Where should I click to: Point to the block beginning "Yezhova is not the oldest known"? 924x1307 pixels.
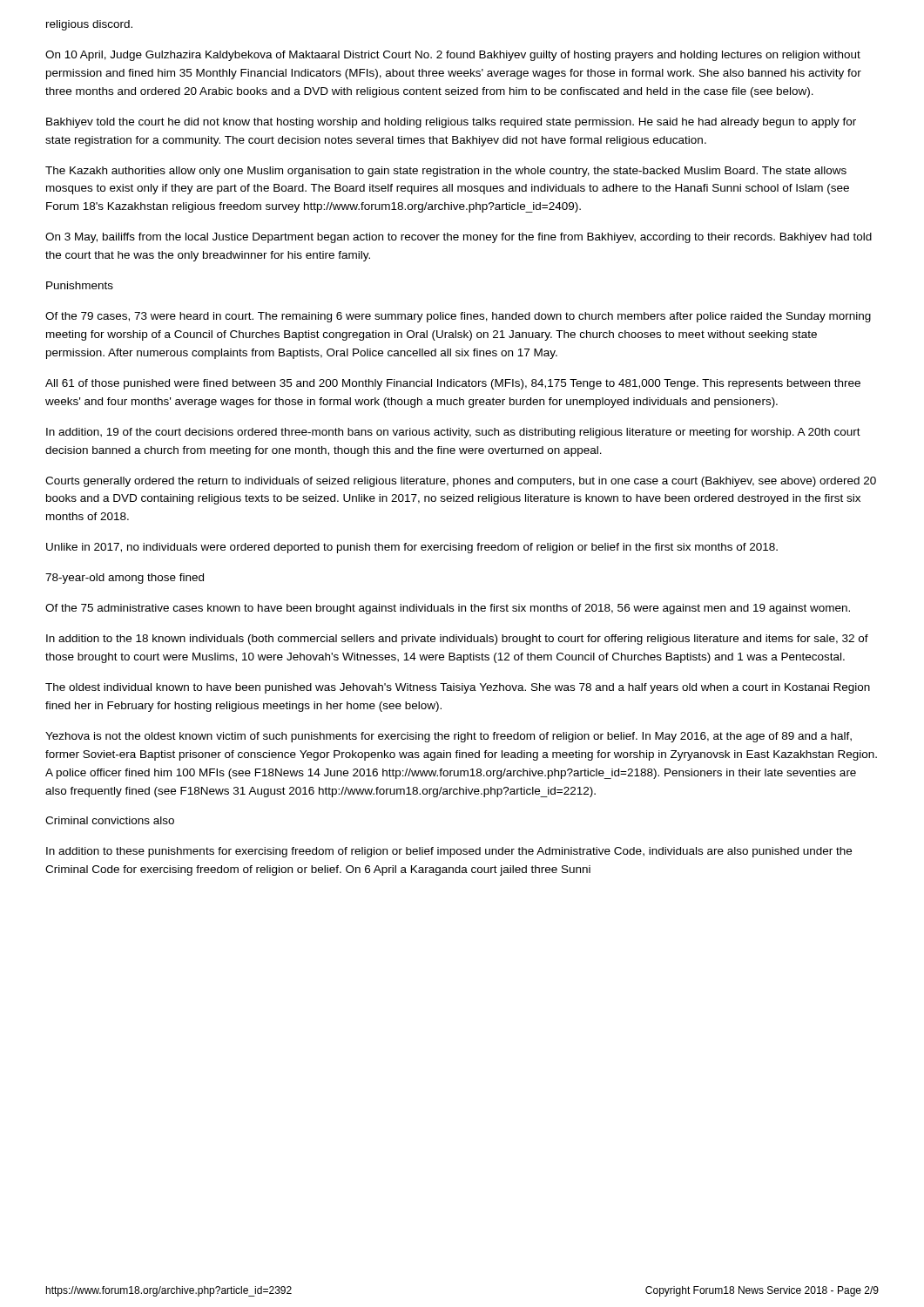tap(462, 763)
